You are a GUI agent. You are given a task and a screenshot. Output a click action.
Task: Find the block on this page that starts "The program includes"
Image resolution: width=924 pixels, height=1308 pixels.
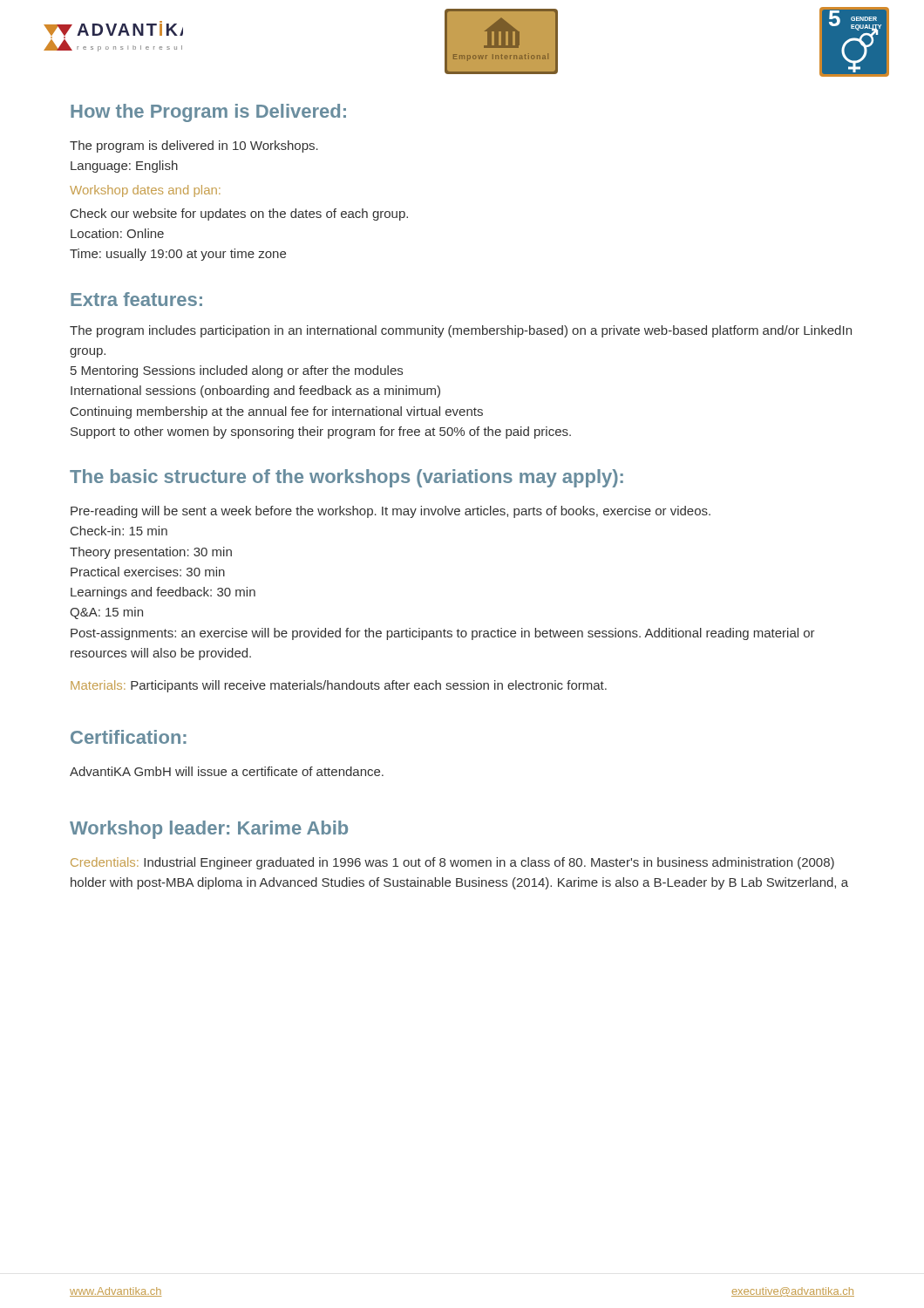coord(461,331)
